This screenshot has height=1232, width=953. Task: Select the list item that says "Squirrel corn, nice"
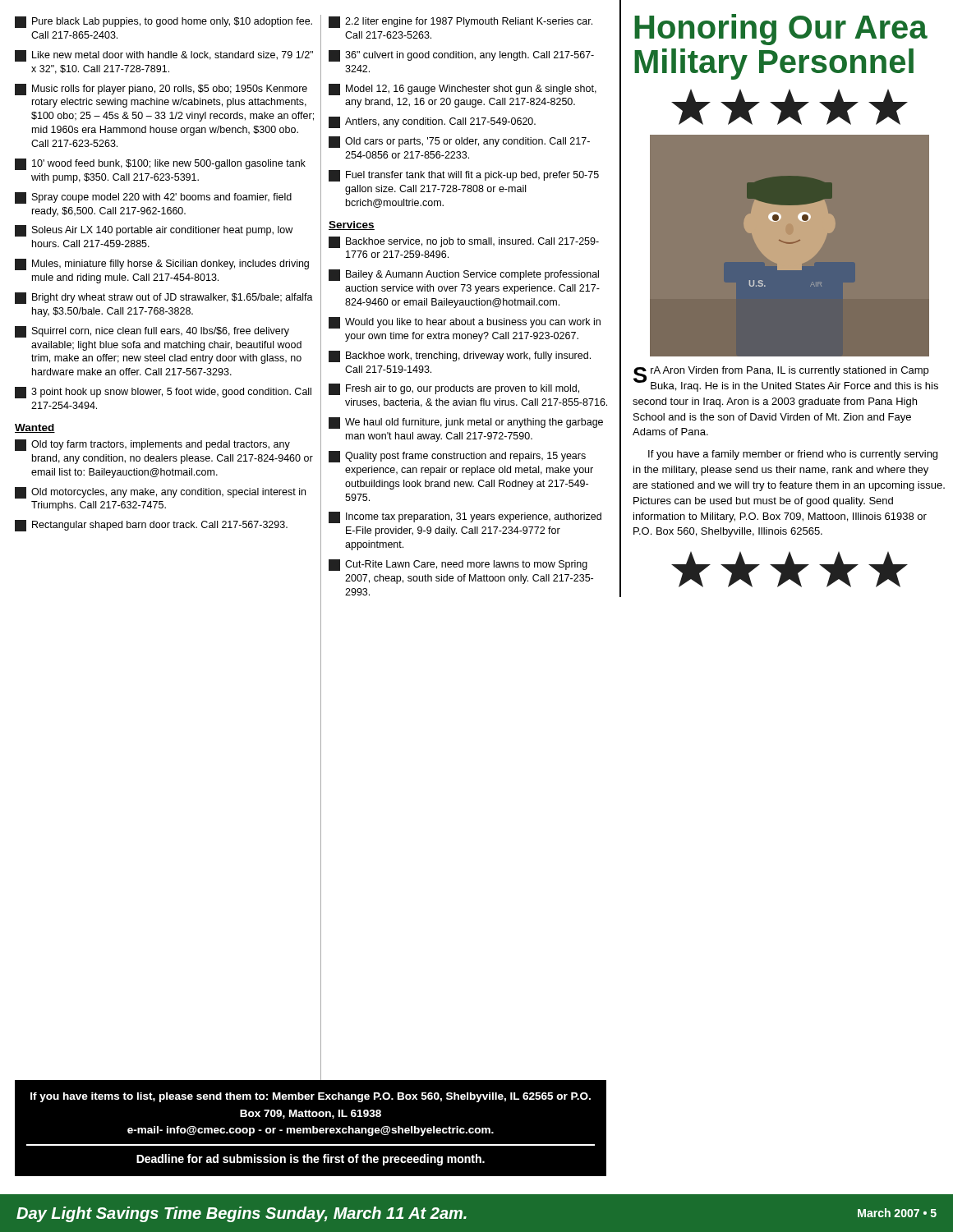(x=167, y=352)
